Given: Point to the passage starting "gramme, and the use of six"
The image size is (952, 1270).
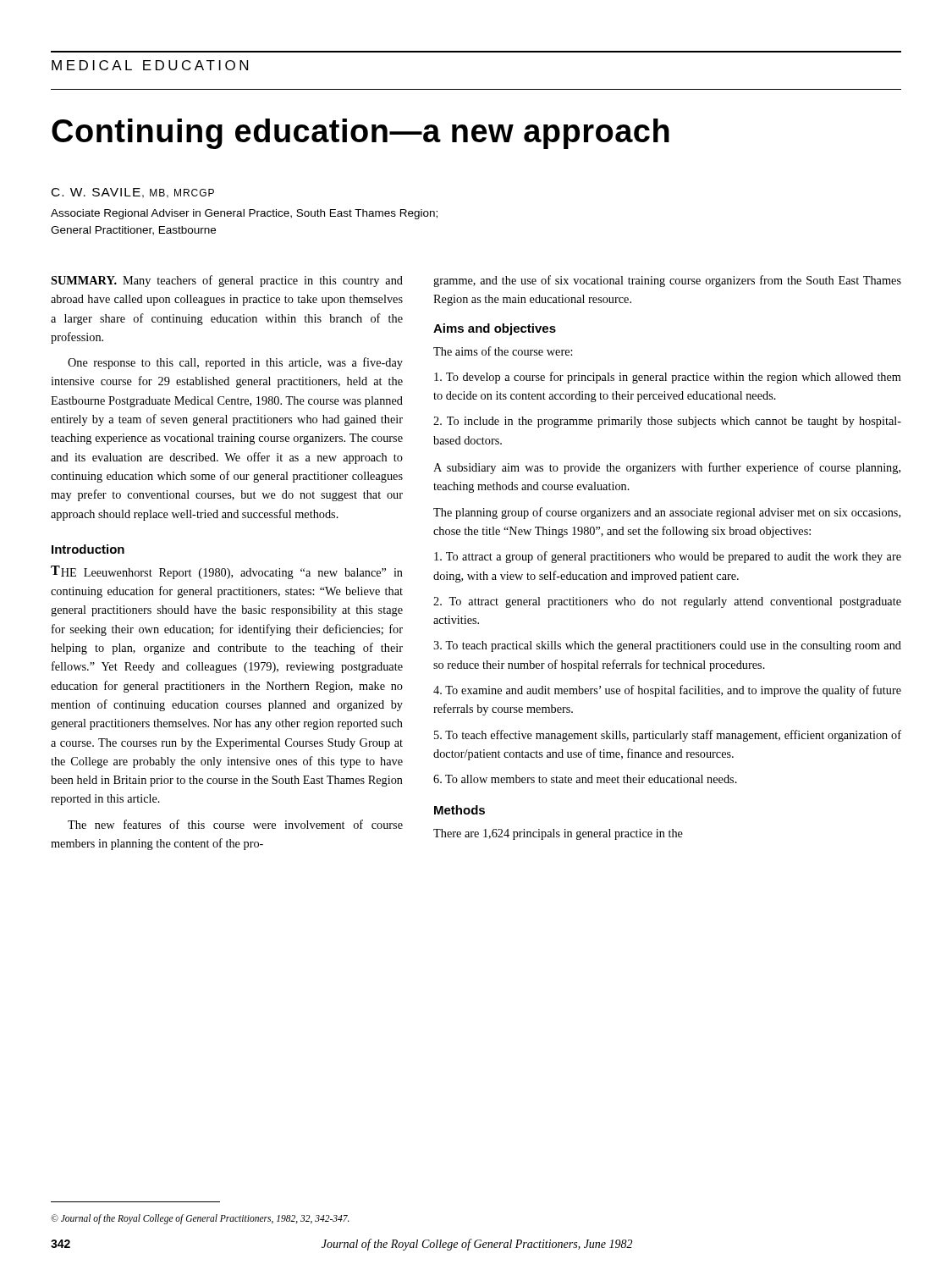Looking at the screenshot, I should 667,290.
